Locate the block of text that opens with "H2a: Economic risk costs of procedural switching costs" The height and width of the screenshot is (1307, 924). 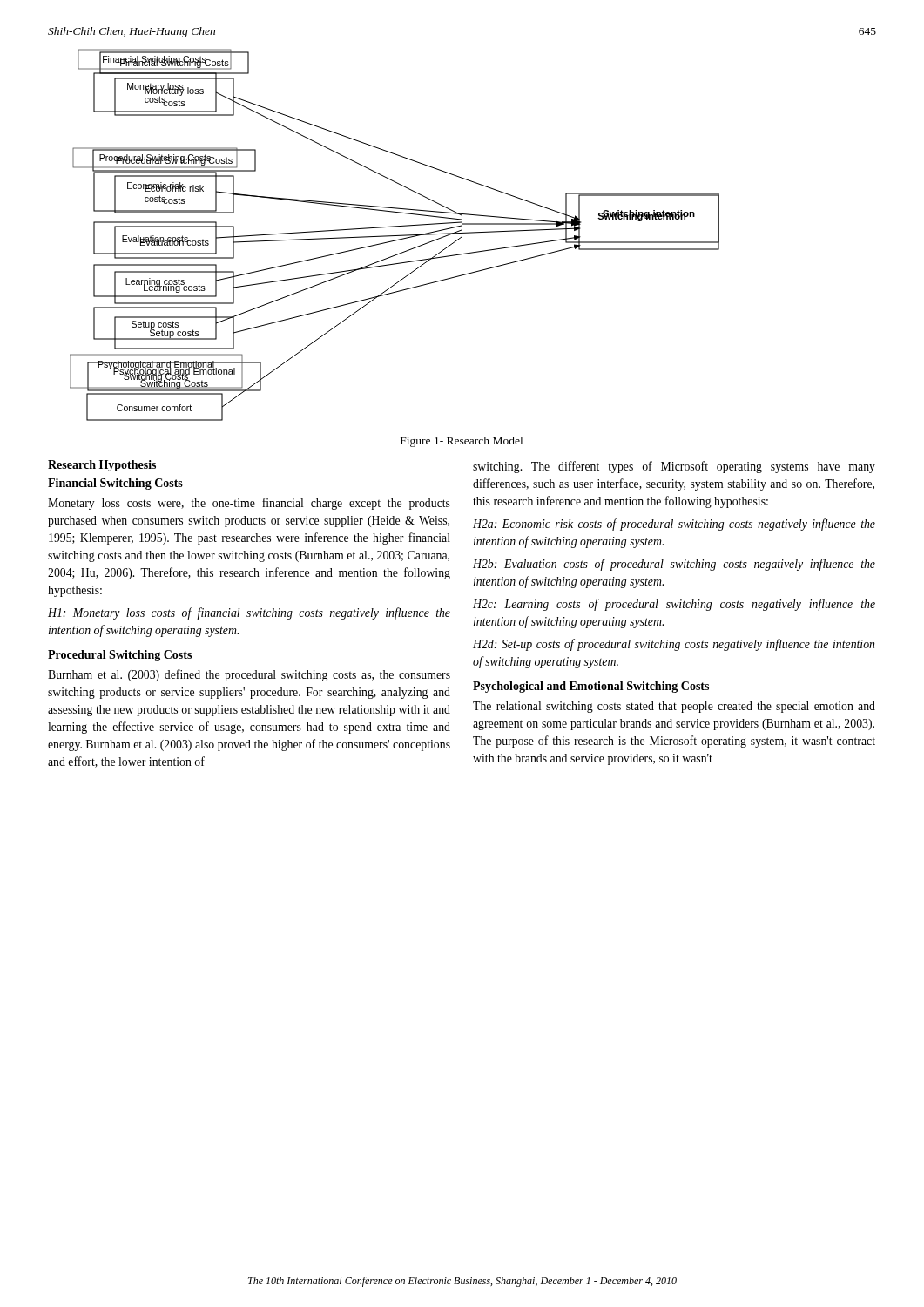point(674,533)
